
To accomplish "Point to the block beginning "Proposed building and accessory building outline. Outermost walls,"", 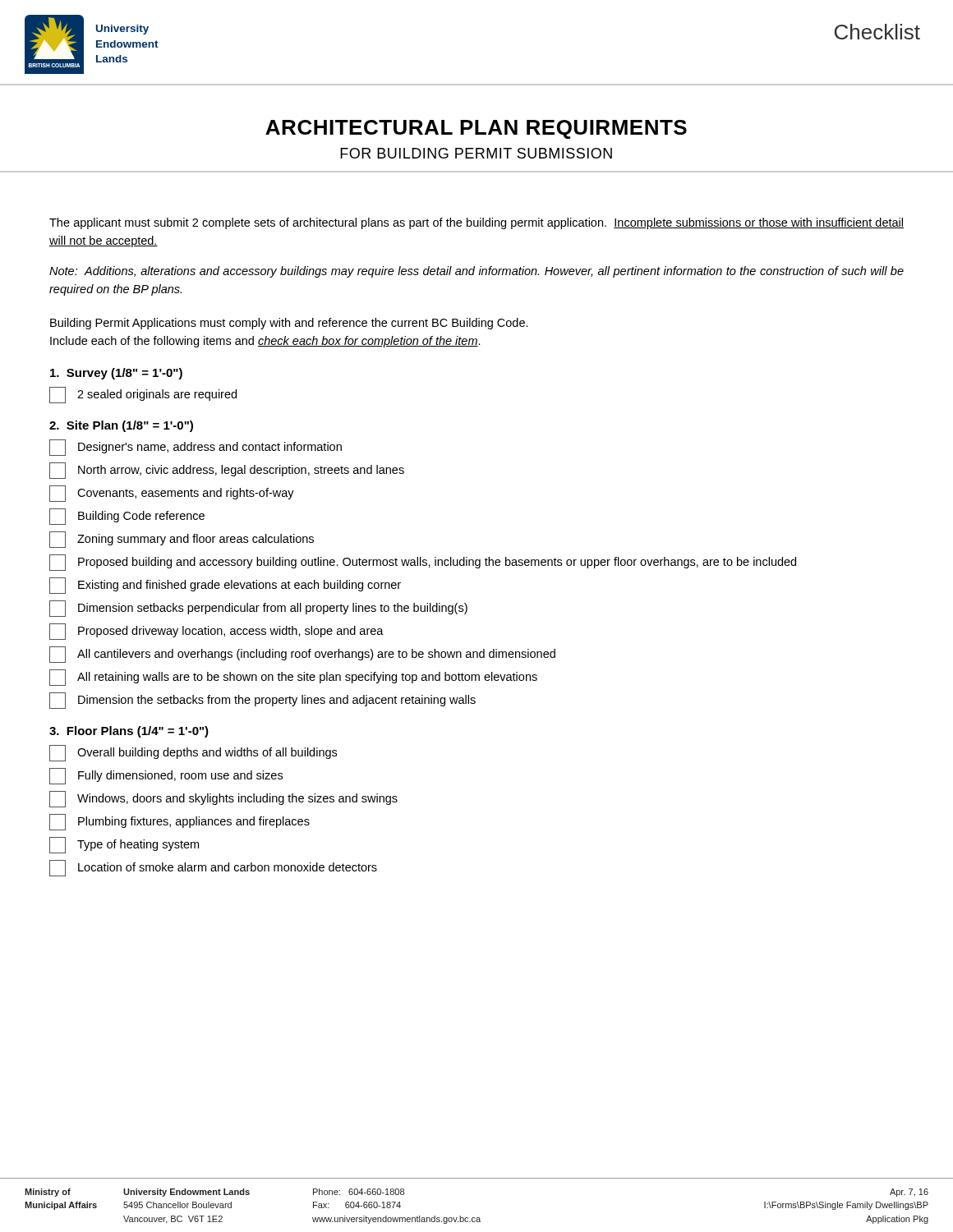I will coord(476,562).
